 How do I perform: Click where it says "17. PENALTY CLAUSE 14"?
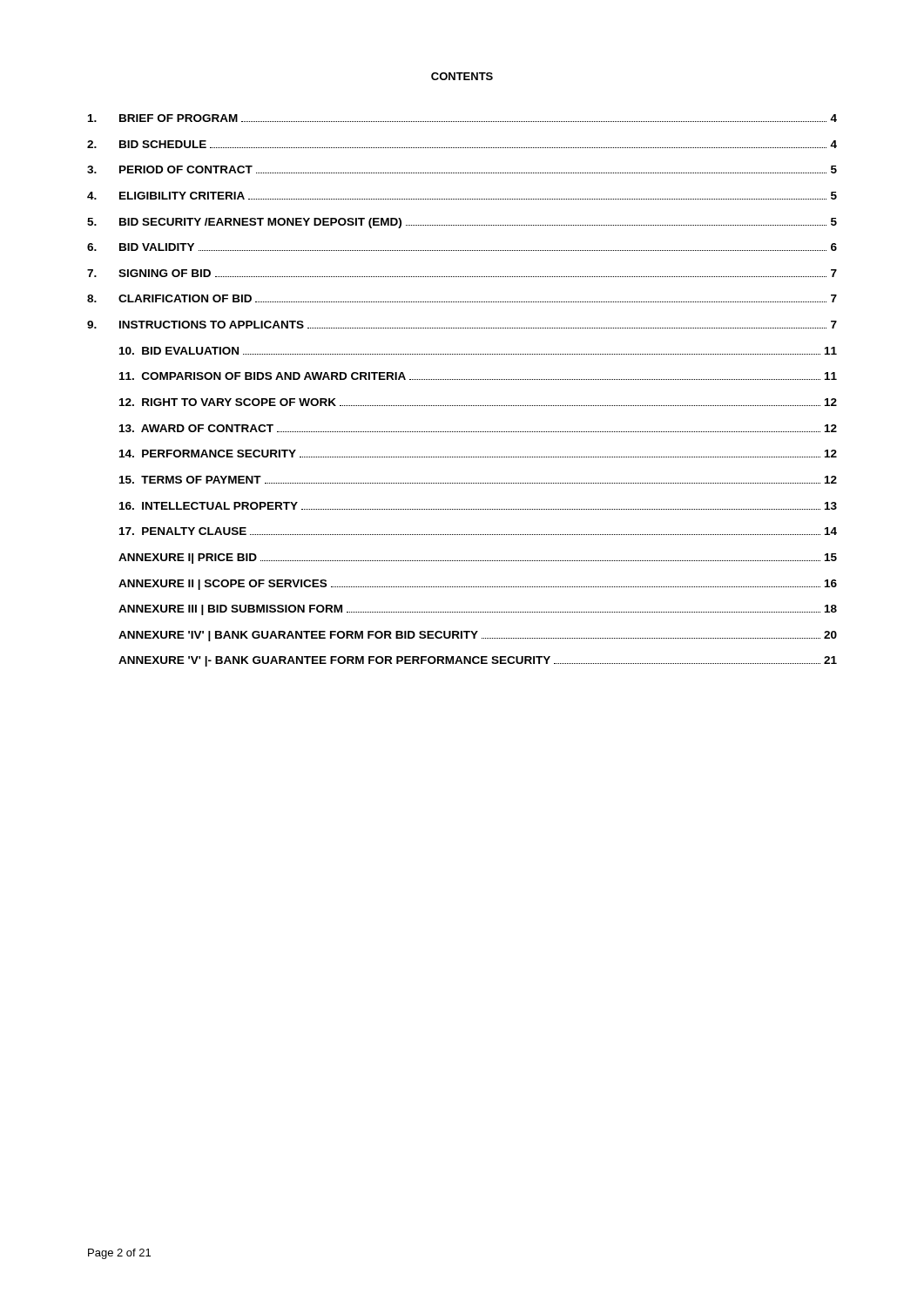coord(478,532)
